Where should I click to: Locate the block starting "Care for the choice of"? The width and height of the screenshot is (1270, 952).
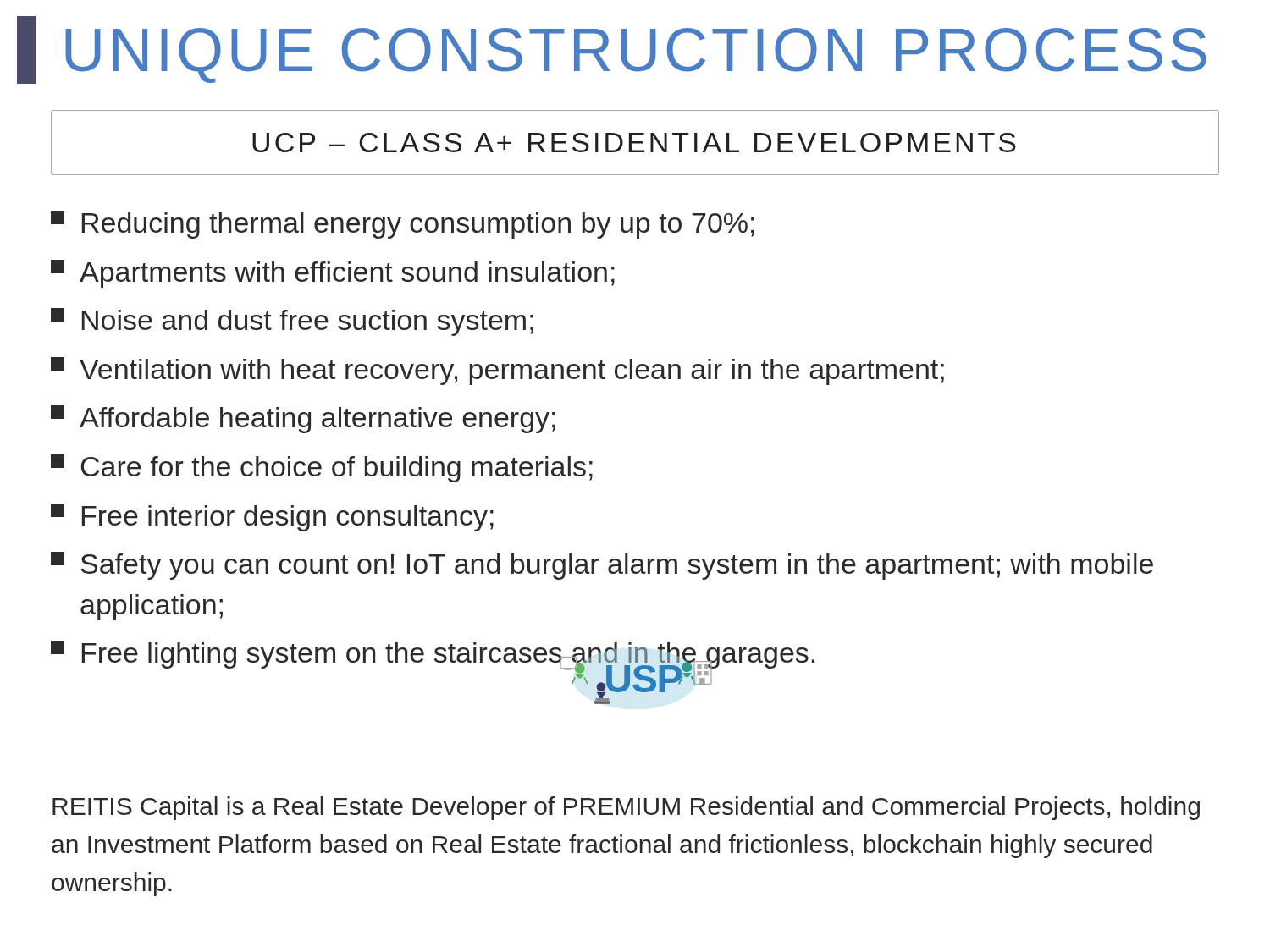click(323, 467)
